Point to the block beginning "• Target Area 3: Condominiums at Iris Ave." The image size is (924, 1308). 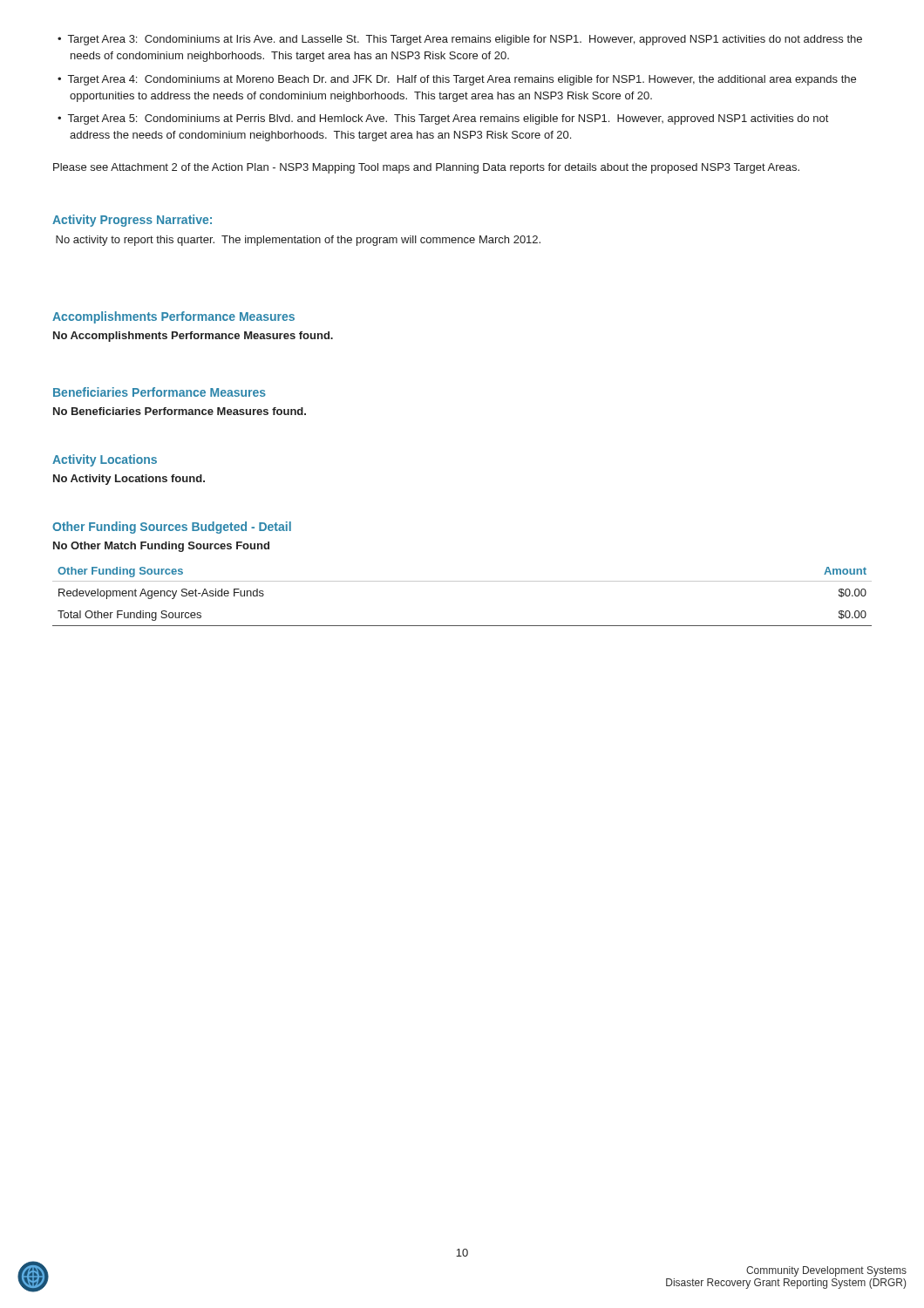(x=460, y=47)
